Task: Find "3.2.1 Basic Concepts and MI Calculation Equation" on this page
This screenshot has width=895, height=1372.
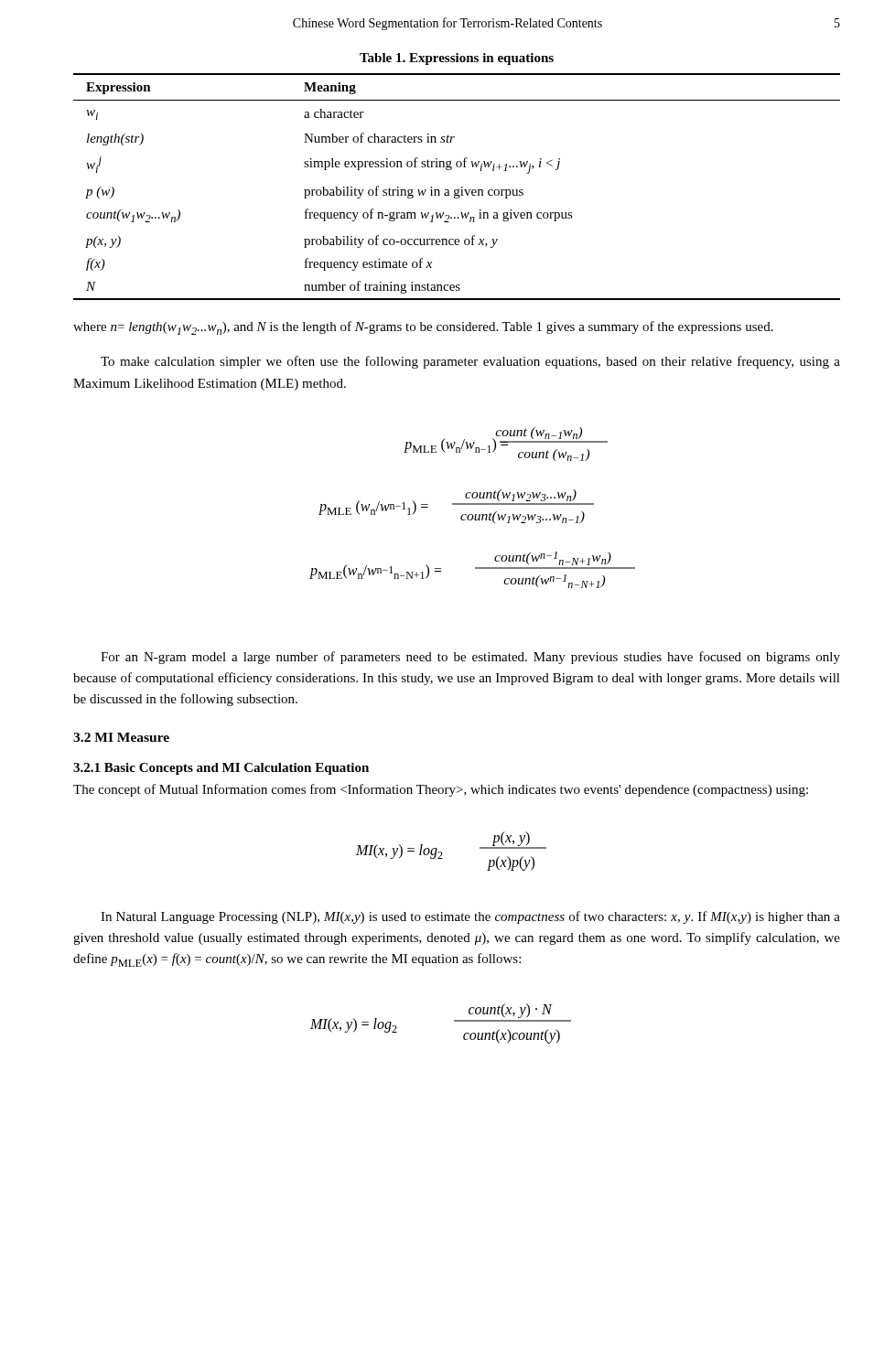Action: pyautogui.click(x=221, y=767)
